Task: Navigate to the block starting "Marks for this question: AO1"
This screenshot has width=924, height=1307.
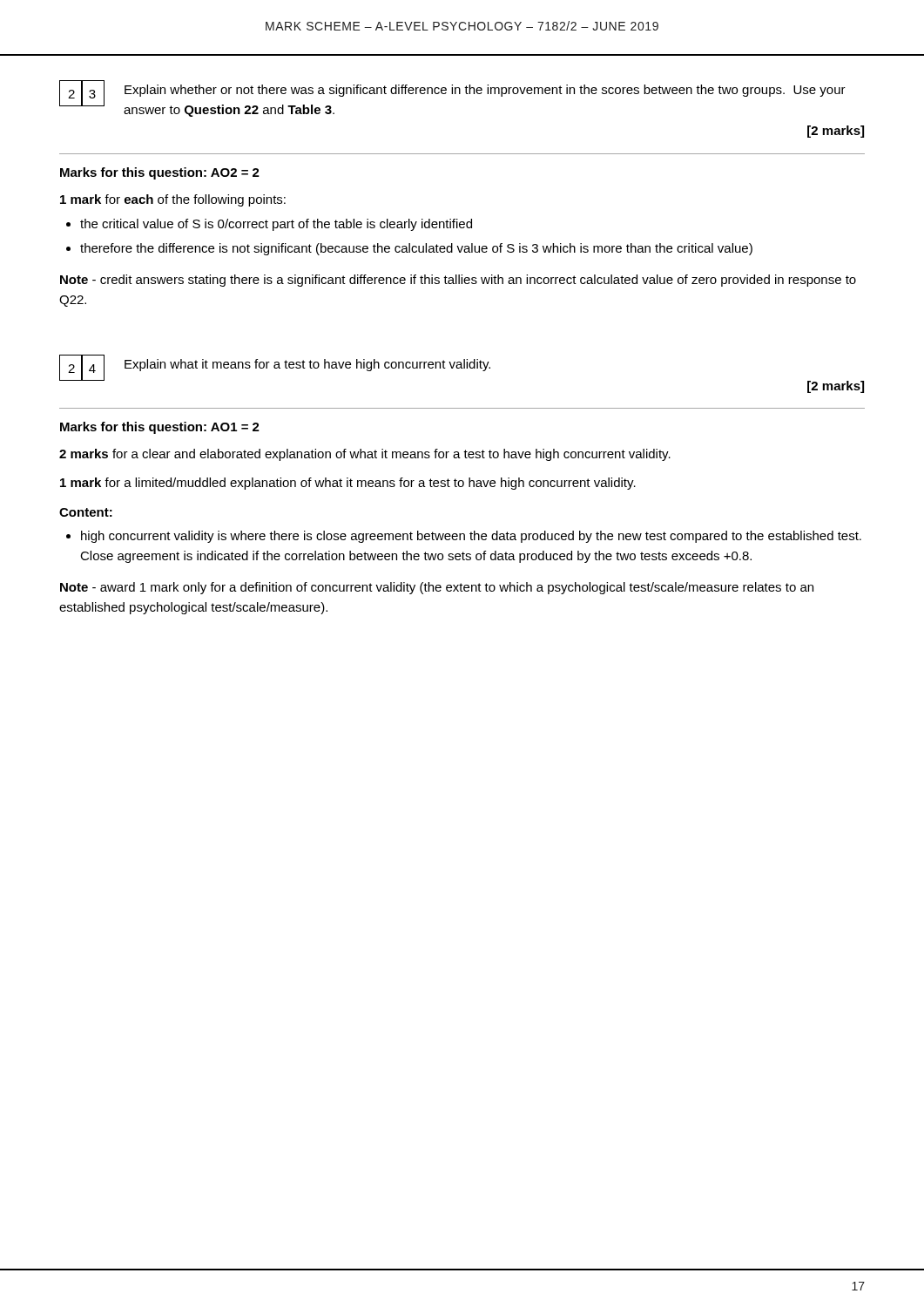Action: (x=159, y=427)
